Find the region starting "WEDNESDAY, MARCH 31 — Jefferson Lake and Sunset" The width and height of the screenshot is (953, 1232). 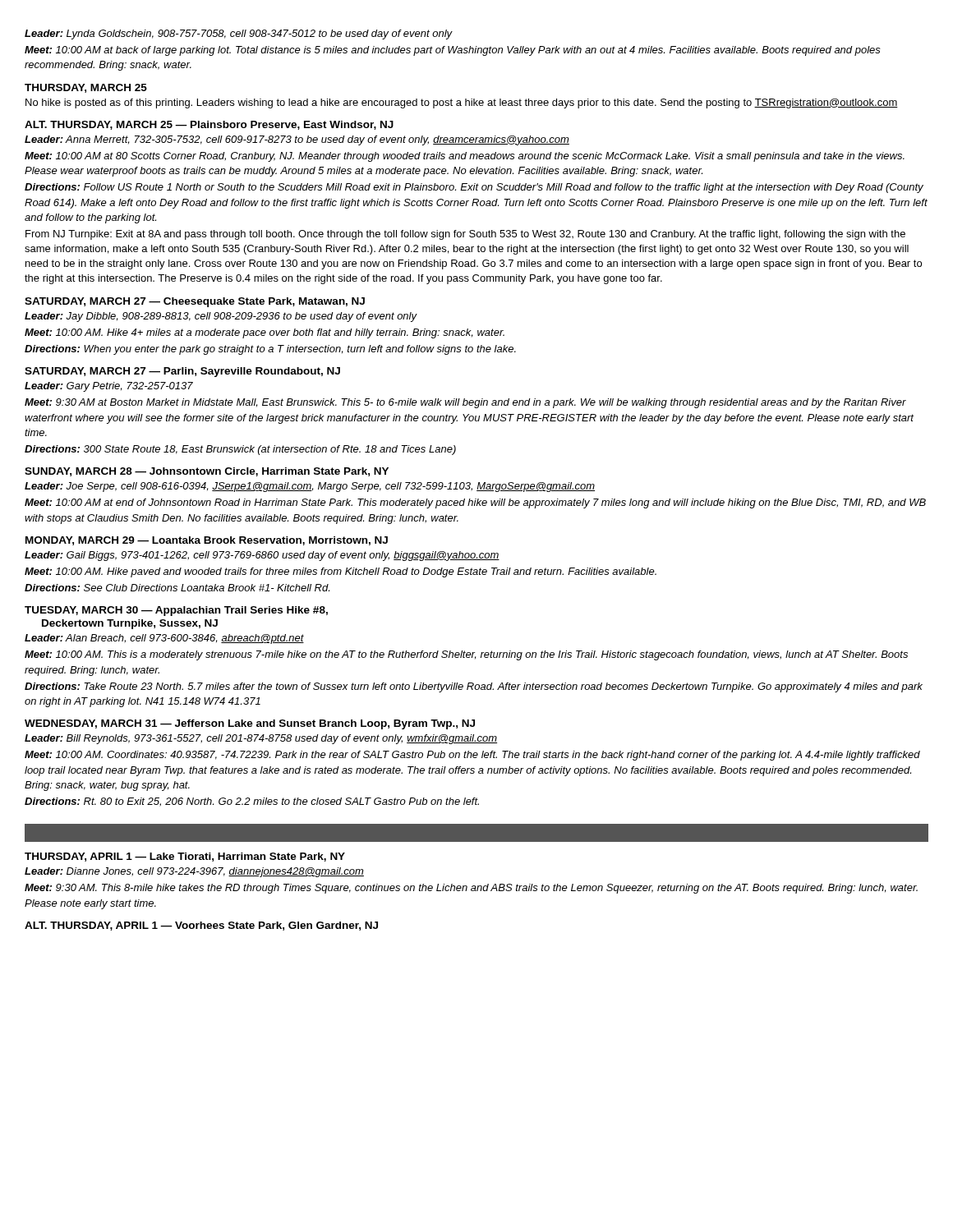coord(250,723)
